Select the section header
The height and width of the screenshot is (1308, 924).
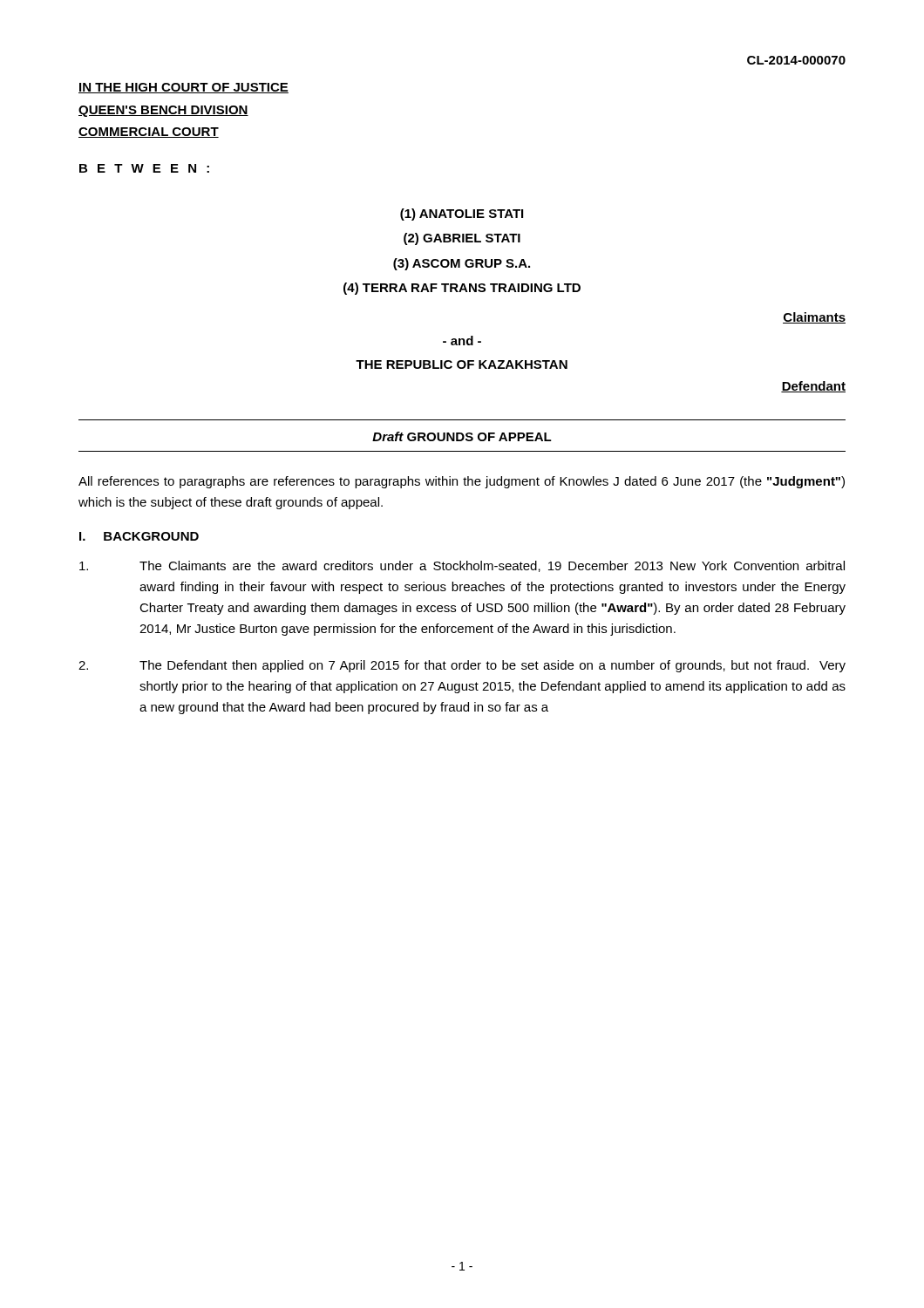click(x=139, y=535)
